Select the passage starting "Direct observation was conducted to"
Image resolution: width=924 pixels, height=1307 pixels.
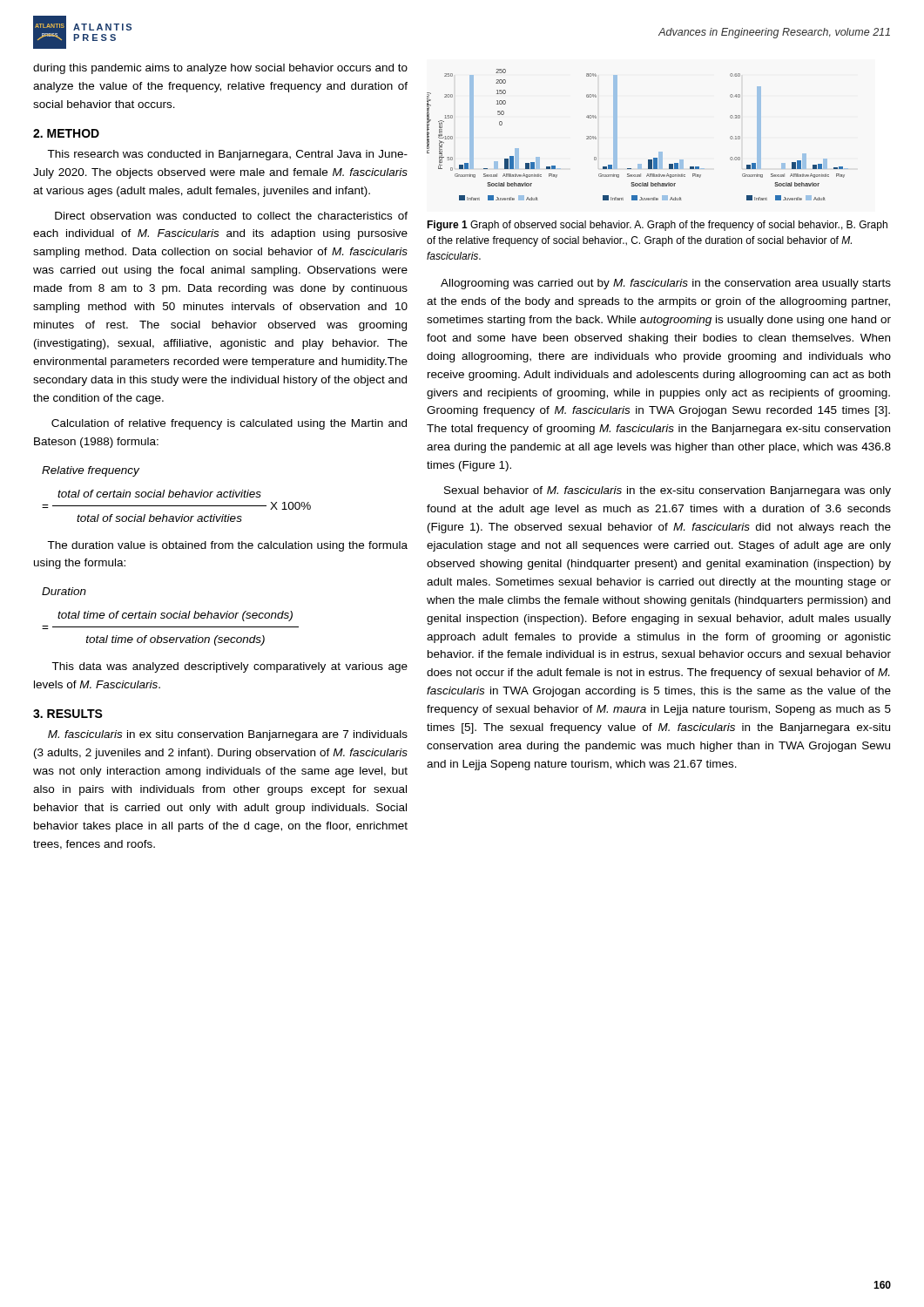click(220, 306)
